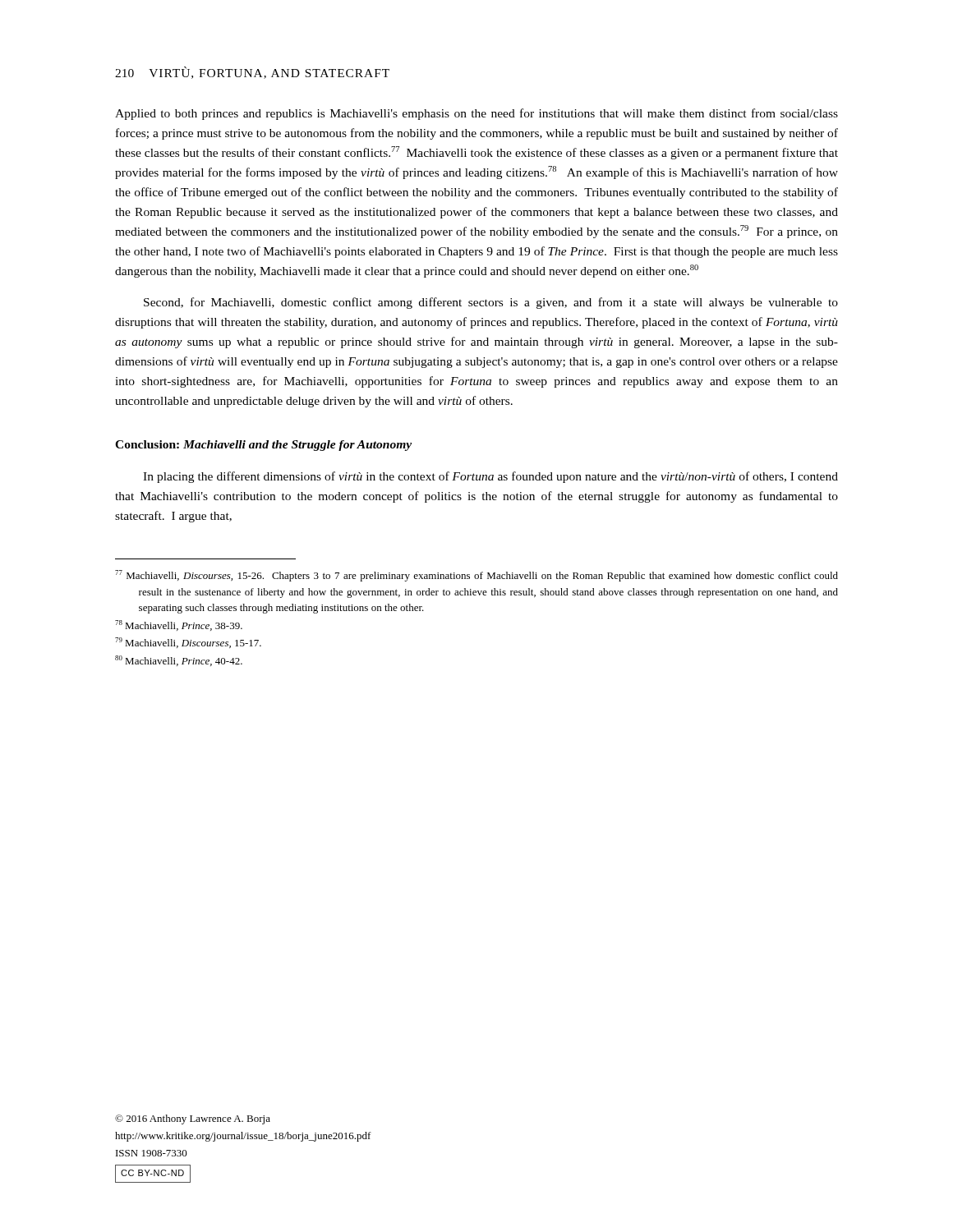This screenshot has width=953, height=1232.
Task: Locate the region starting "79 Machiavelli, Discourses, 15-17."
Action: pos(188,643)
